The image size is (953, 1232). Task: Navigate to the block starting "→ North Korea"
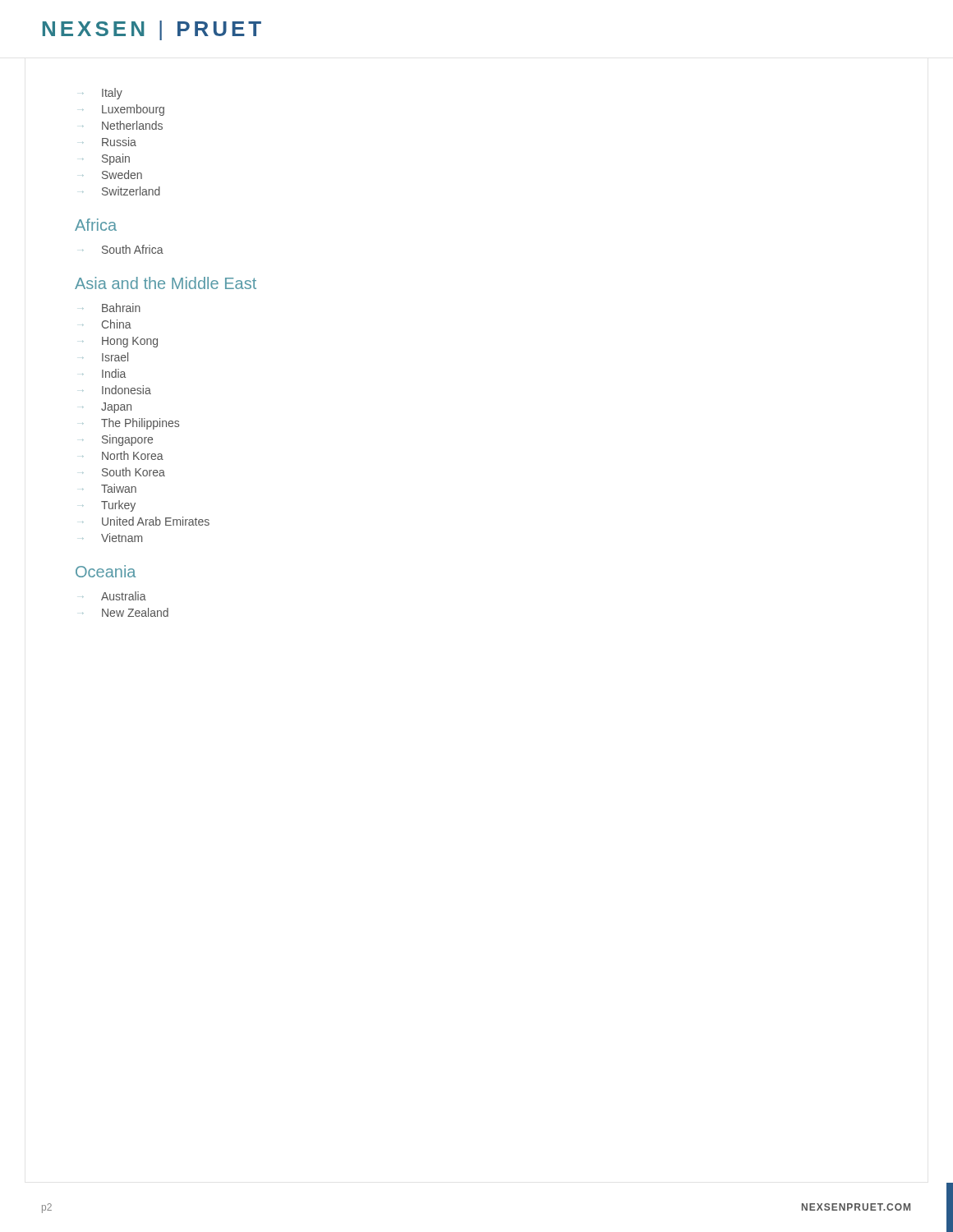coord(119,456)
